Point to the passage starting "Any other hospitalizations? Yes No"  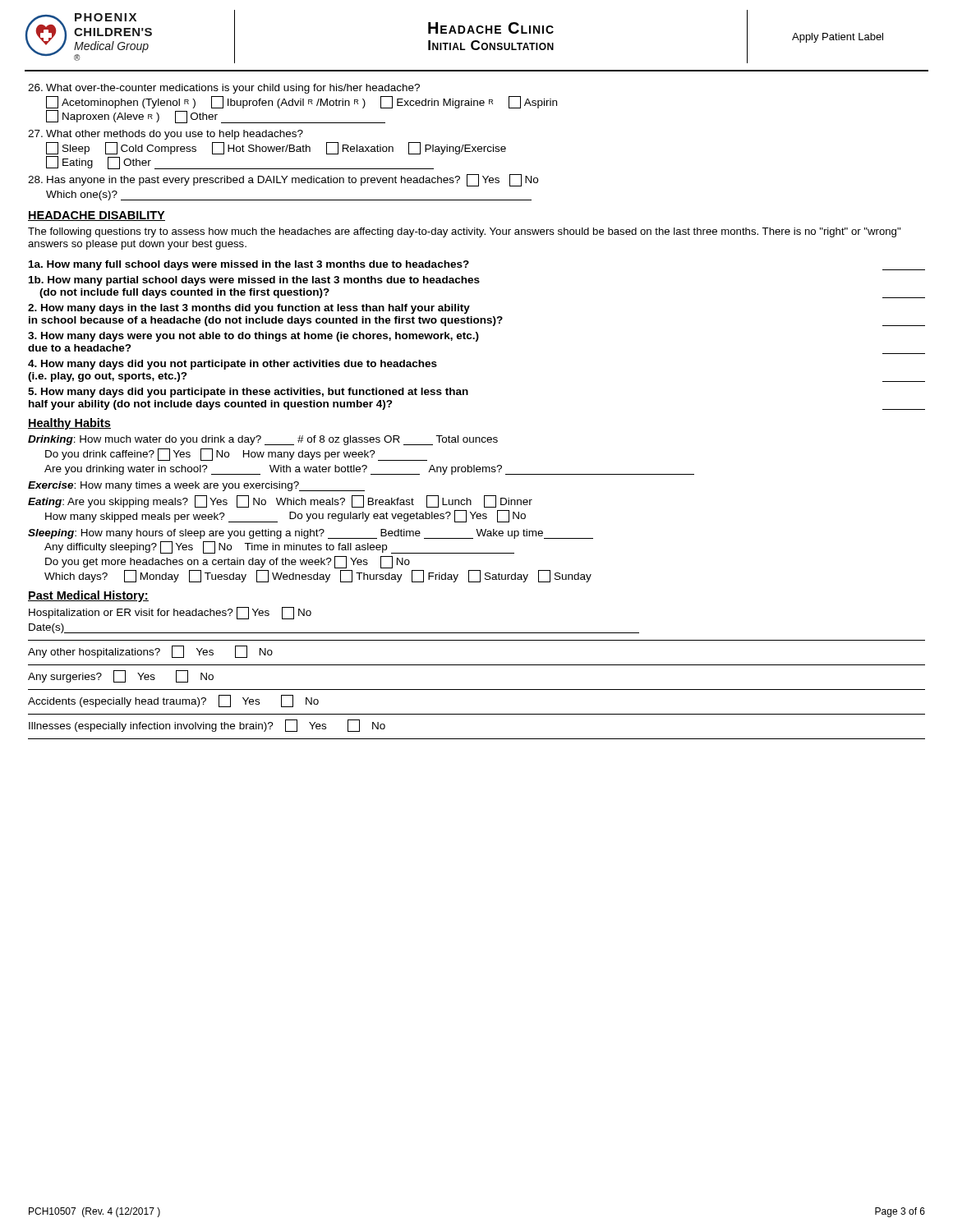click(x=150, y=652)
